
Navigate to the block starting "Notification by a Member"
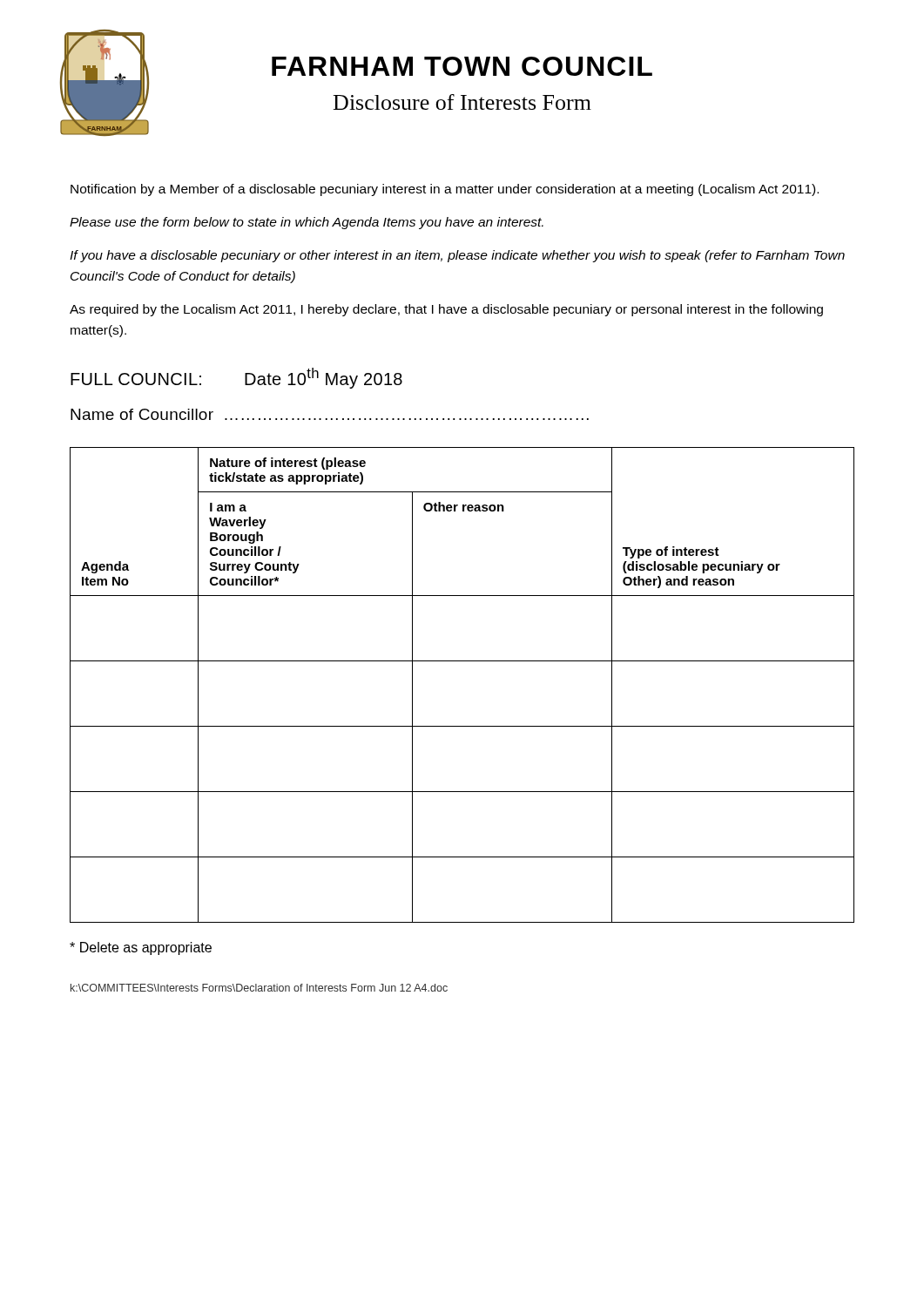click(x=445, y=189)
